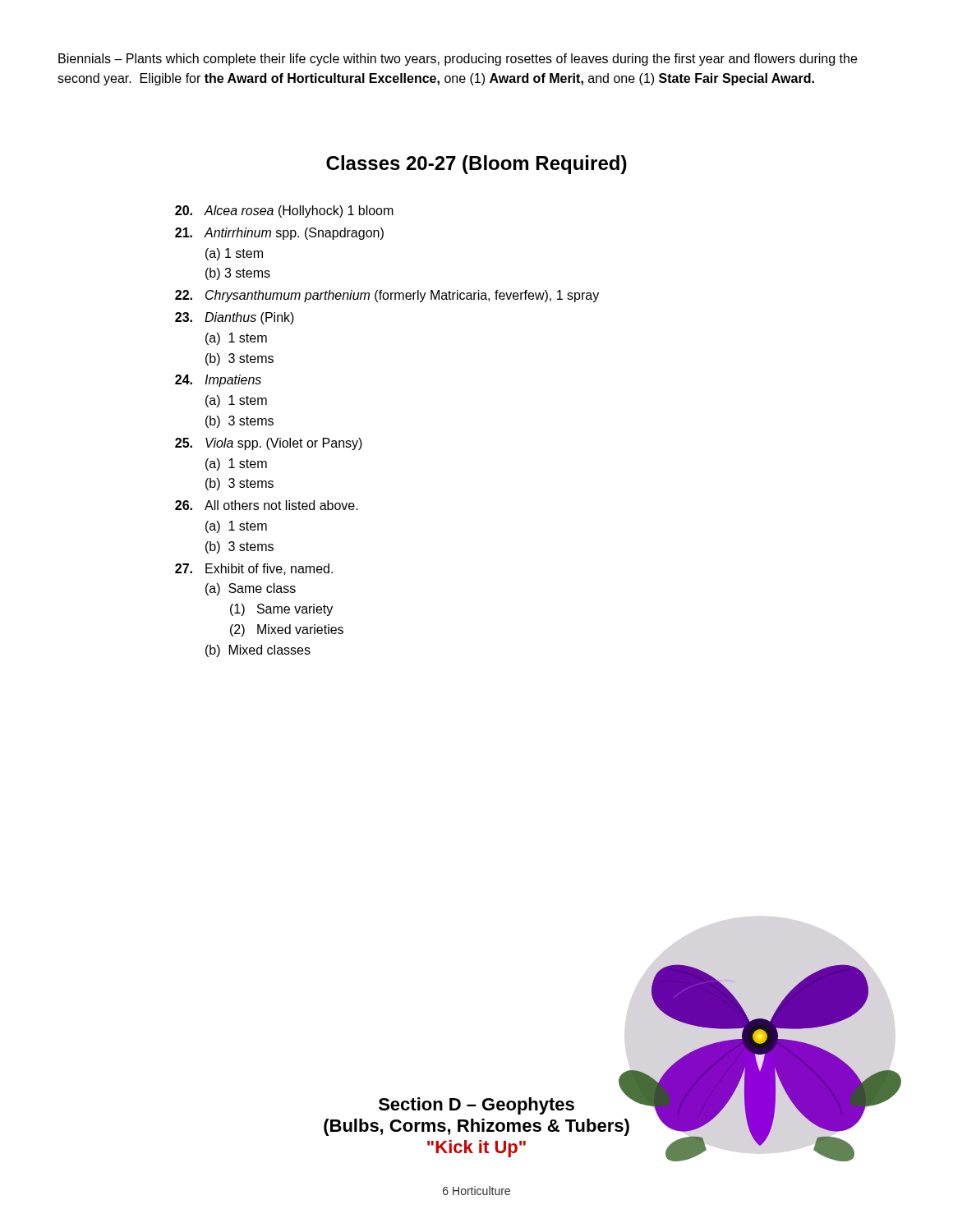This screenshot has width=953, height=1232.
Task: Navigate to the text block starting "26. All others"
Action: 267,505
